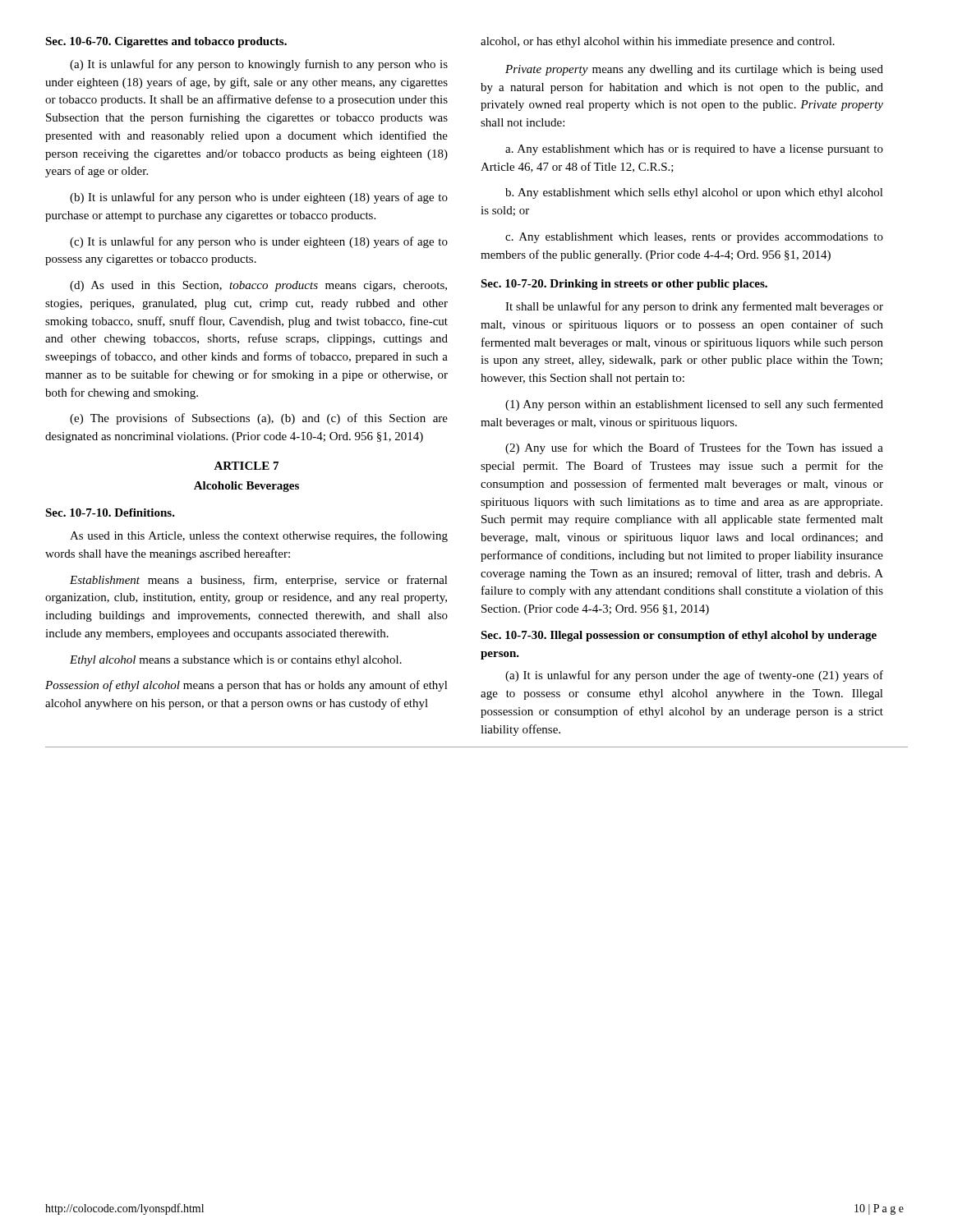Select the text block starting "Sec. 10-7-20. Drinking in streets or other"

(x=624, y=284)
